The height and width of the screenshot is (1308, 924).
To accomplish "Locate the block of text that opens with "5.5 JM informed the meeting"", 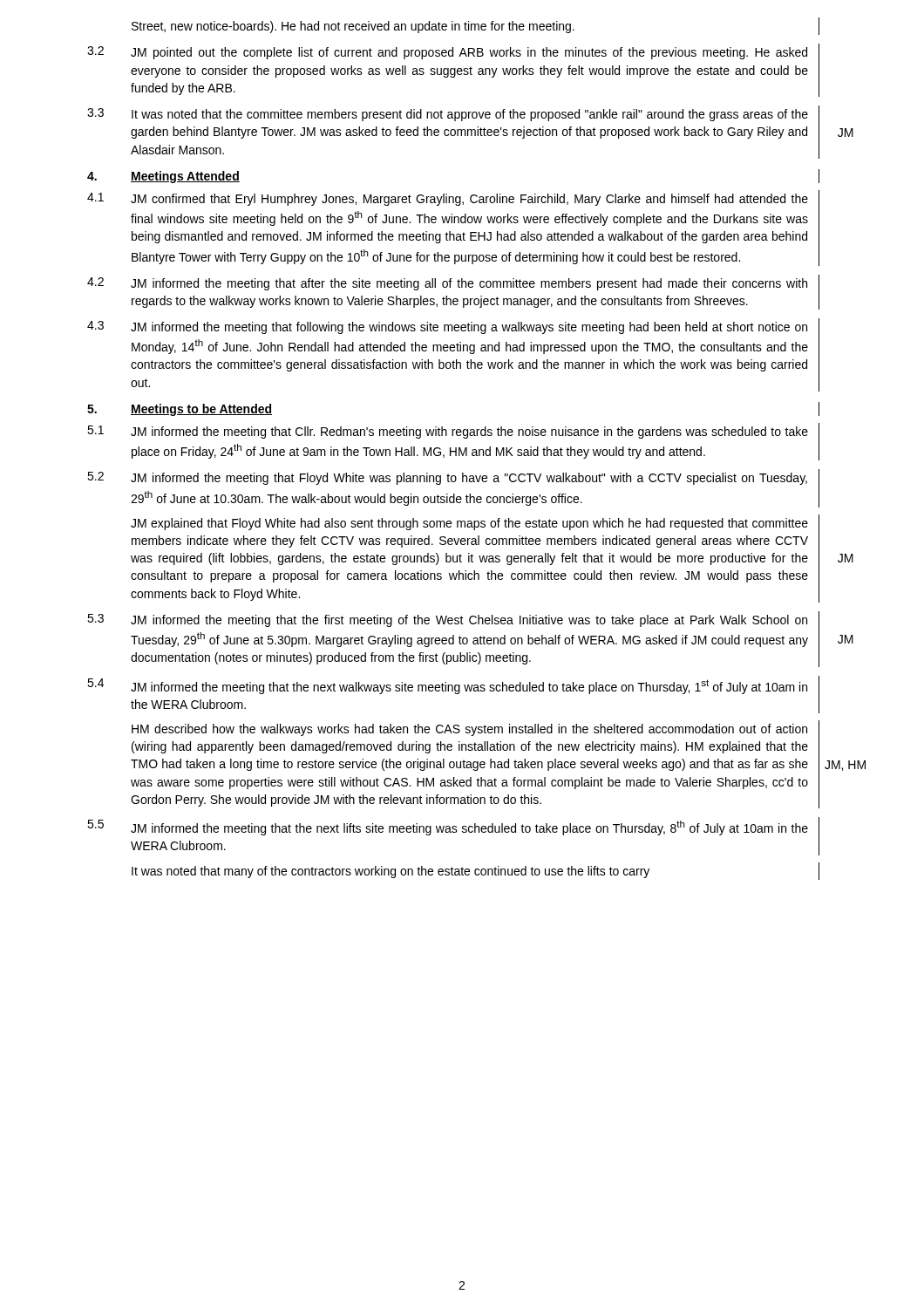I will point(448,836).
